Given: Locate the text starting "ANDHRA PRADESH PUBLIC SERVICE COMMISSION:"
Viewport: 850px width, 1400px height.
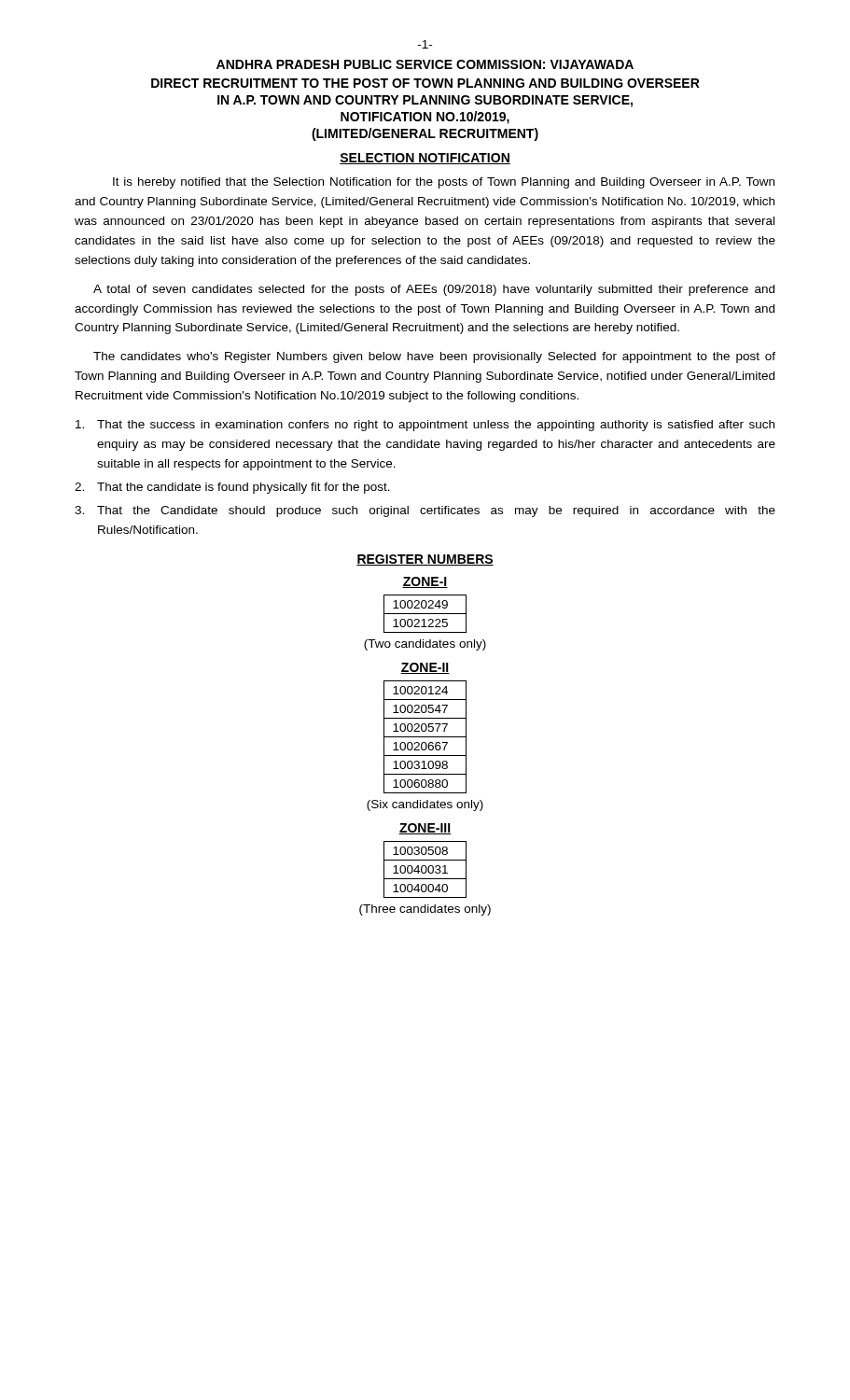Looking at the screenshot, I should click(x=425, y=64).
